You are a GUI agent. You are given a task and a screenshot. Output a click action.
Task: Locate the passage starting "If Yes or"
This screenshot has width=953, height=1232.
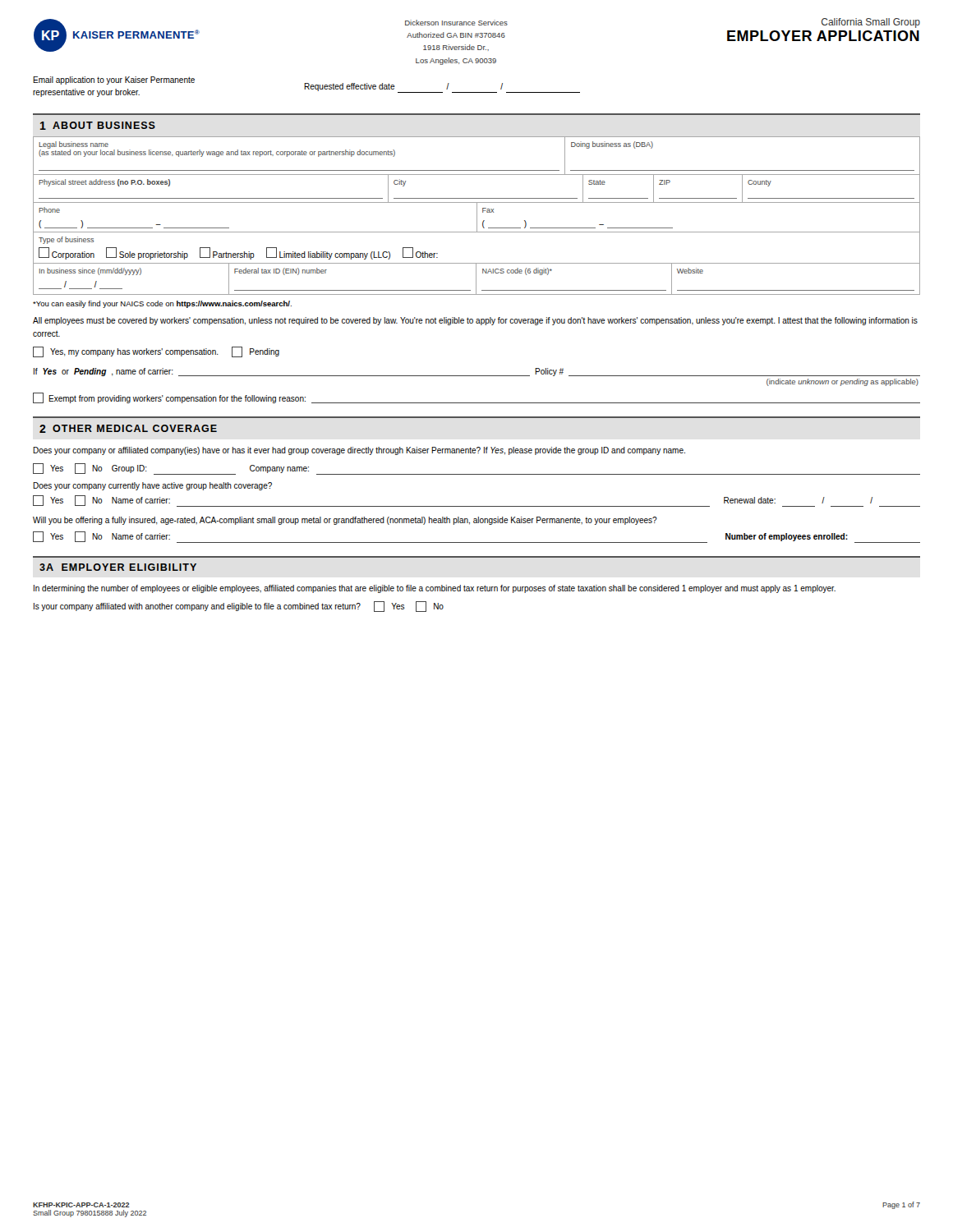[x=476, y=370]
